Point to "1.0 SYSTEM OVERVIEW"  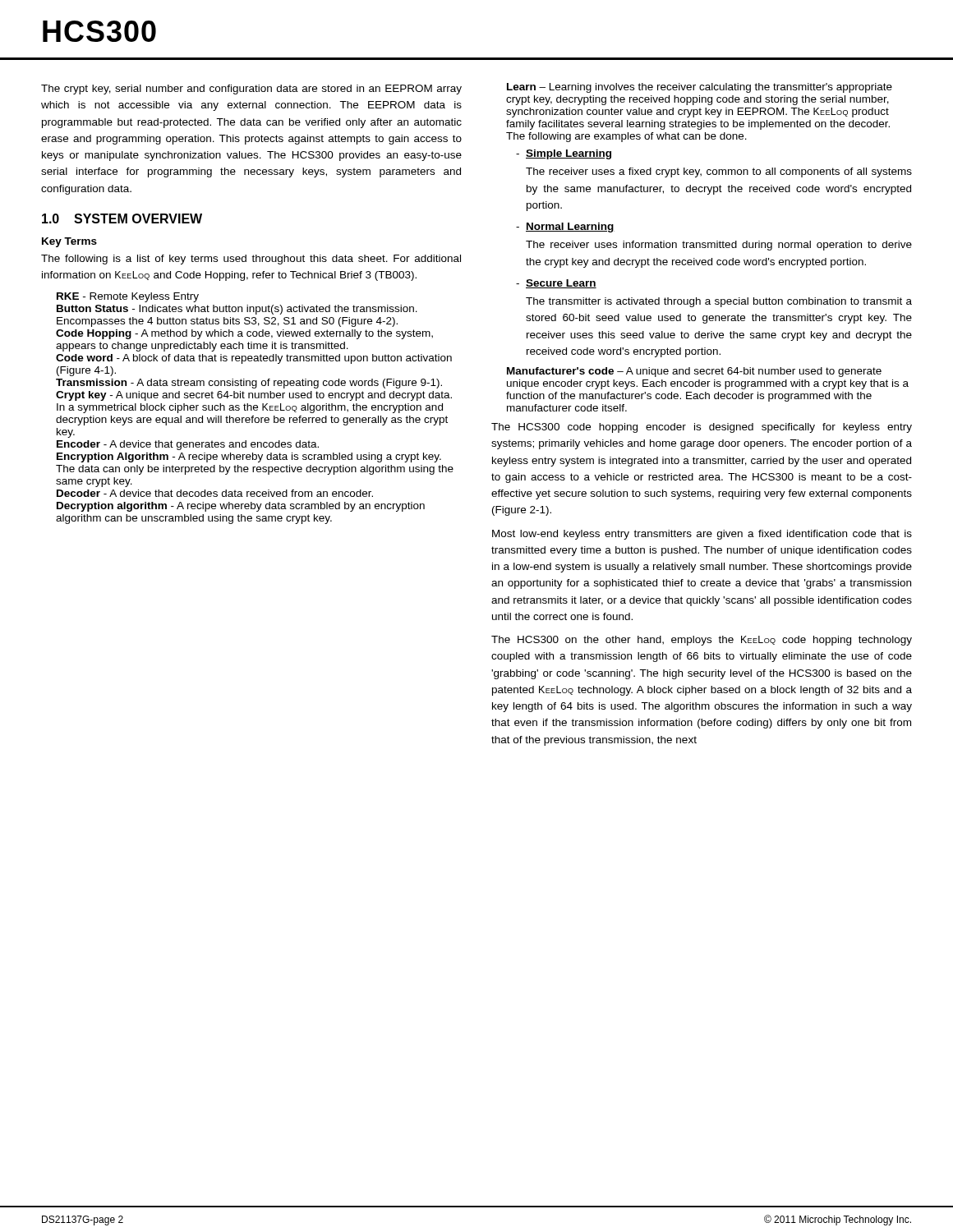pos(122,219)
